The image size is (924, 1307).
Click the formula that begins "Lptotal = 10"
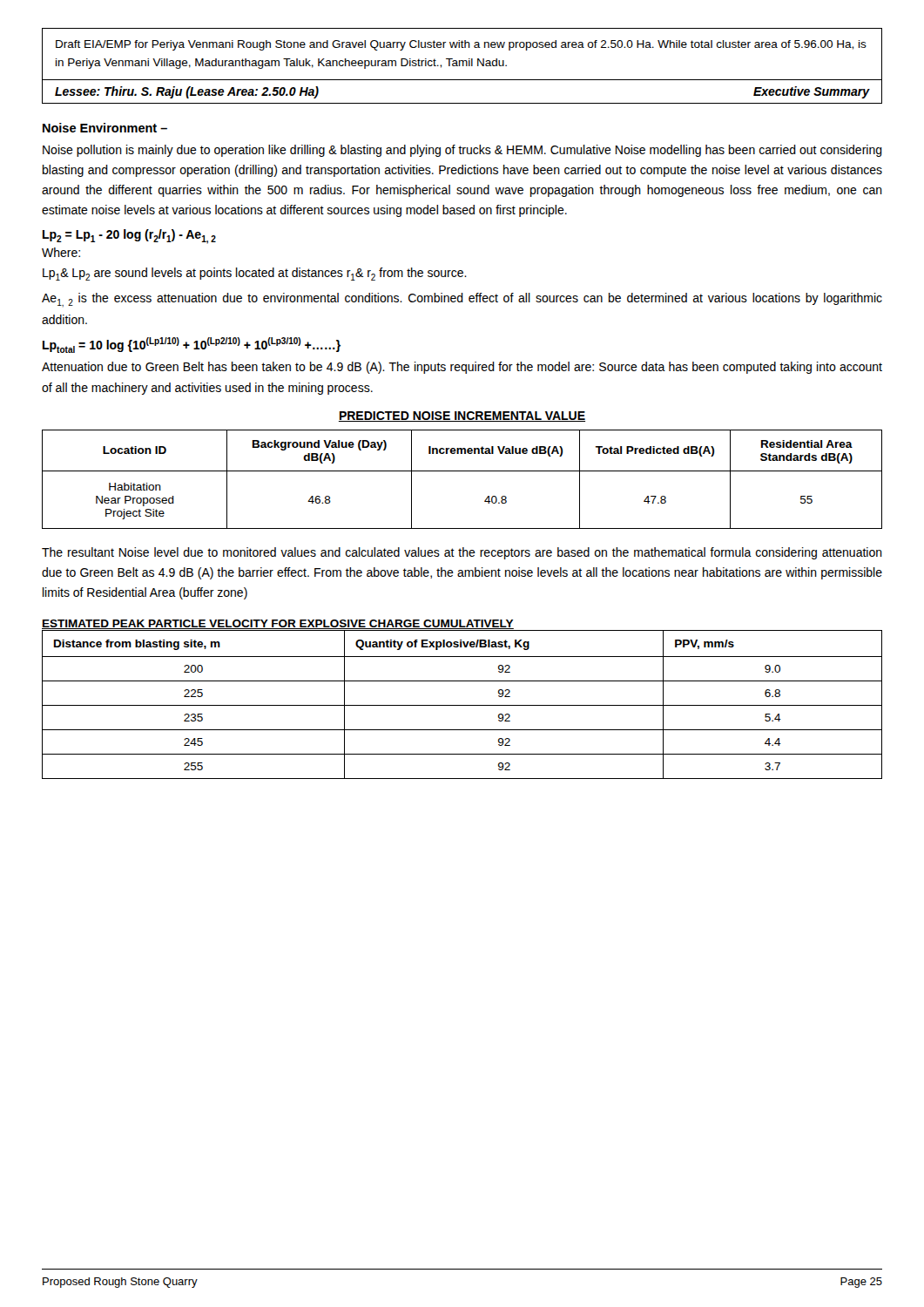click(191, 345)
